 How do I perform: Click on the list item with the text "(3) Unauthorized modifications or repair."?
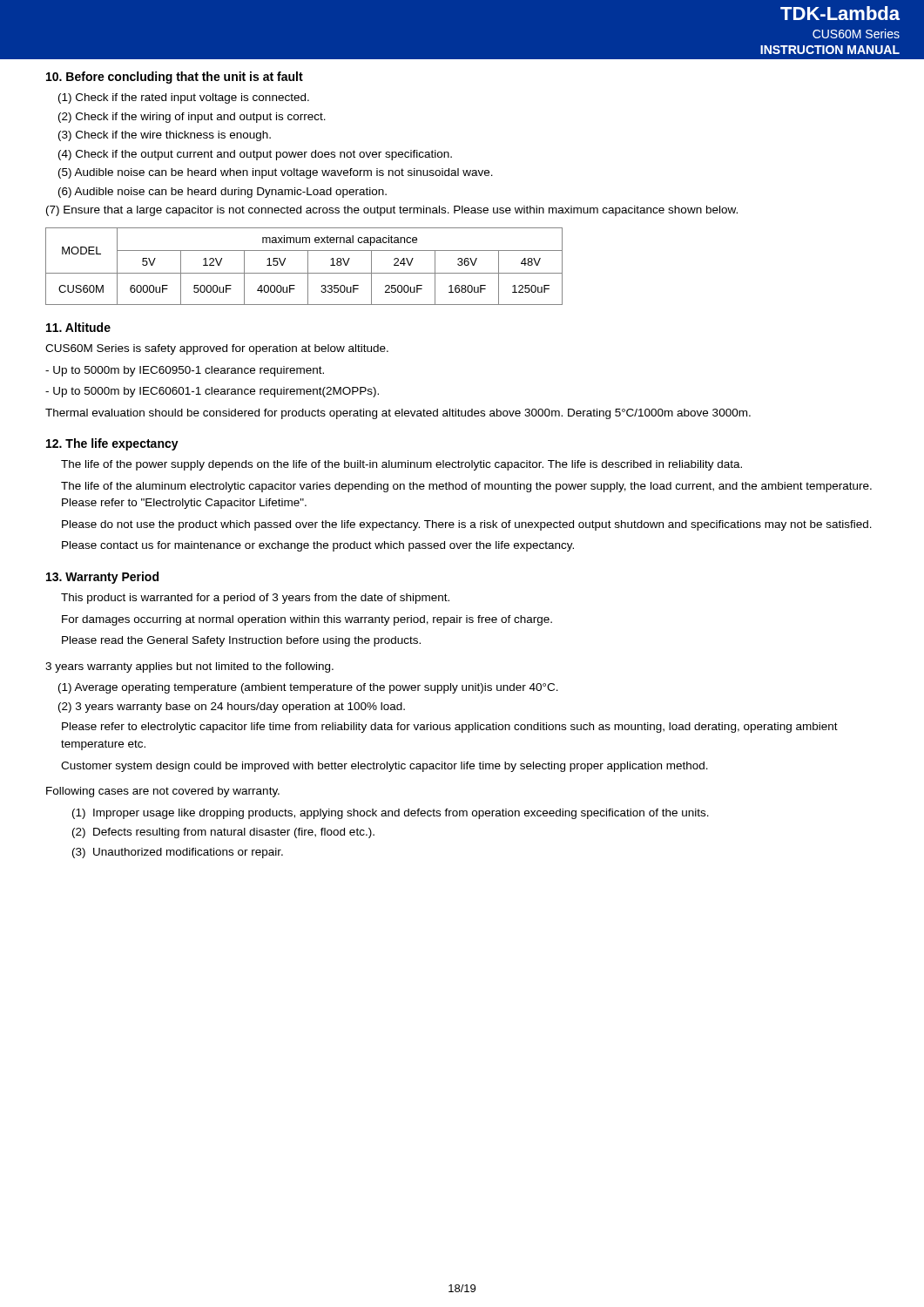click(x=178, y=852)
